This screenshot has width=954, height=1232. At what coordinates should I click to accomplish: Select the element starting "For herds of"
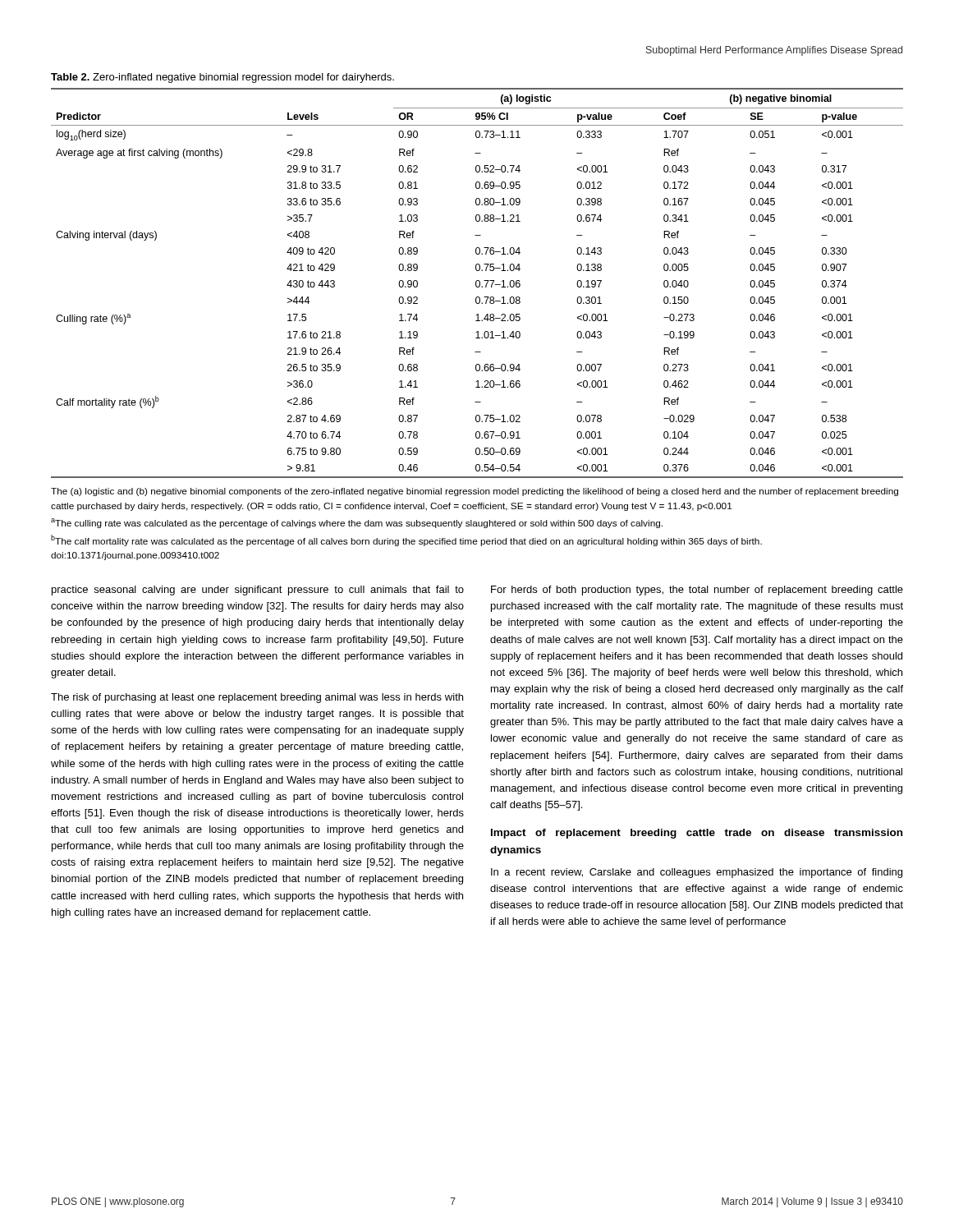pos(697,697)
